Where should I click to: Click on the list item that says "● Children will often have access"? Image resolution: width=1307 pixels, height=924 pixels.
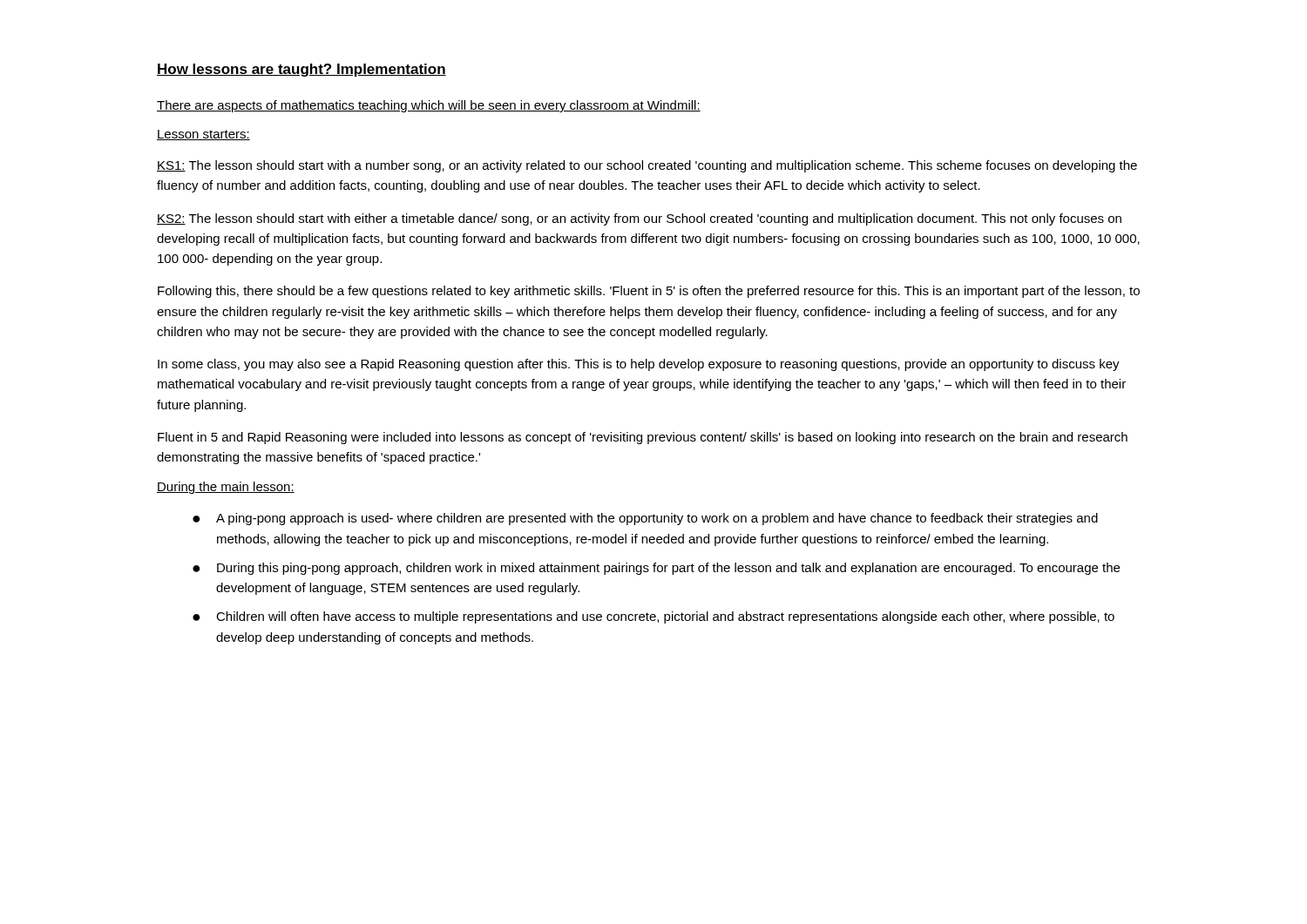pos(671,627)
